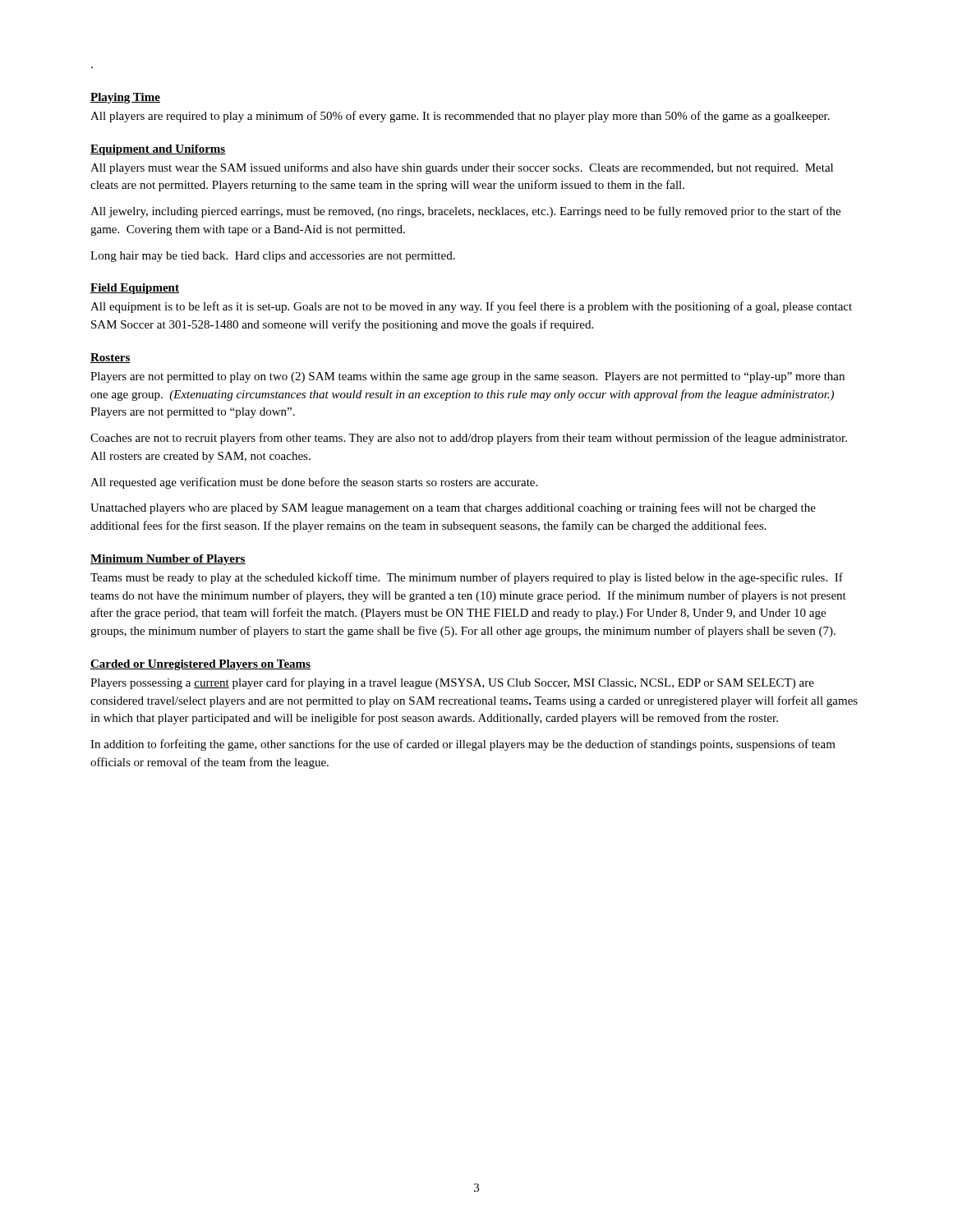Where is the passage that starts "All equipment is to"?
The width and height of the screenshot is (953, 1232).
(x=471, y=316)
